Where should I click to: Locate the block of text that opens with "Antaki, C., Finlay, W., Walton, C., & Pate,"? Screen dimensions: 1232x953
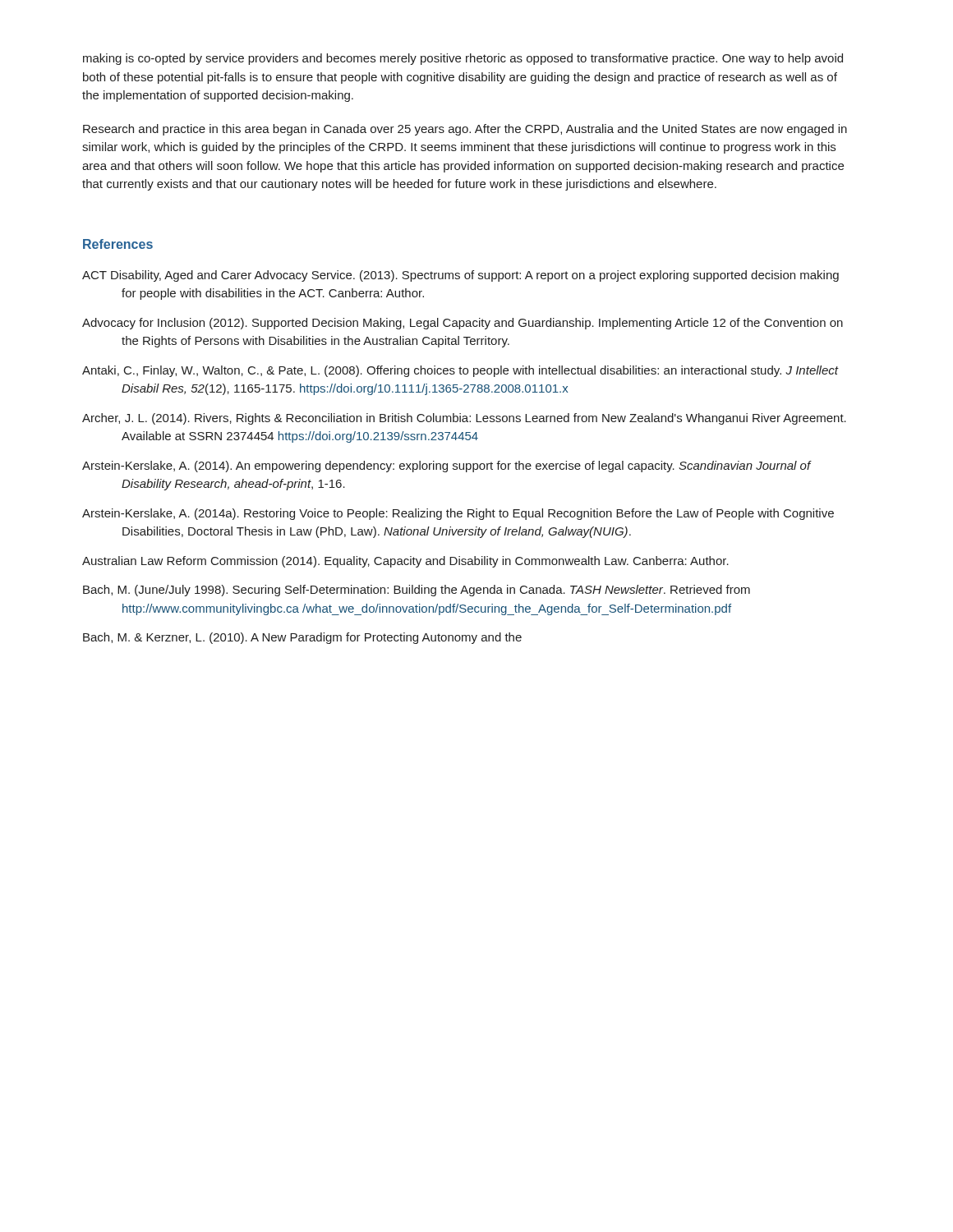pos(460,379)
